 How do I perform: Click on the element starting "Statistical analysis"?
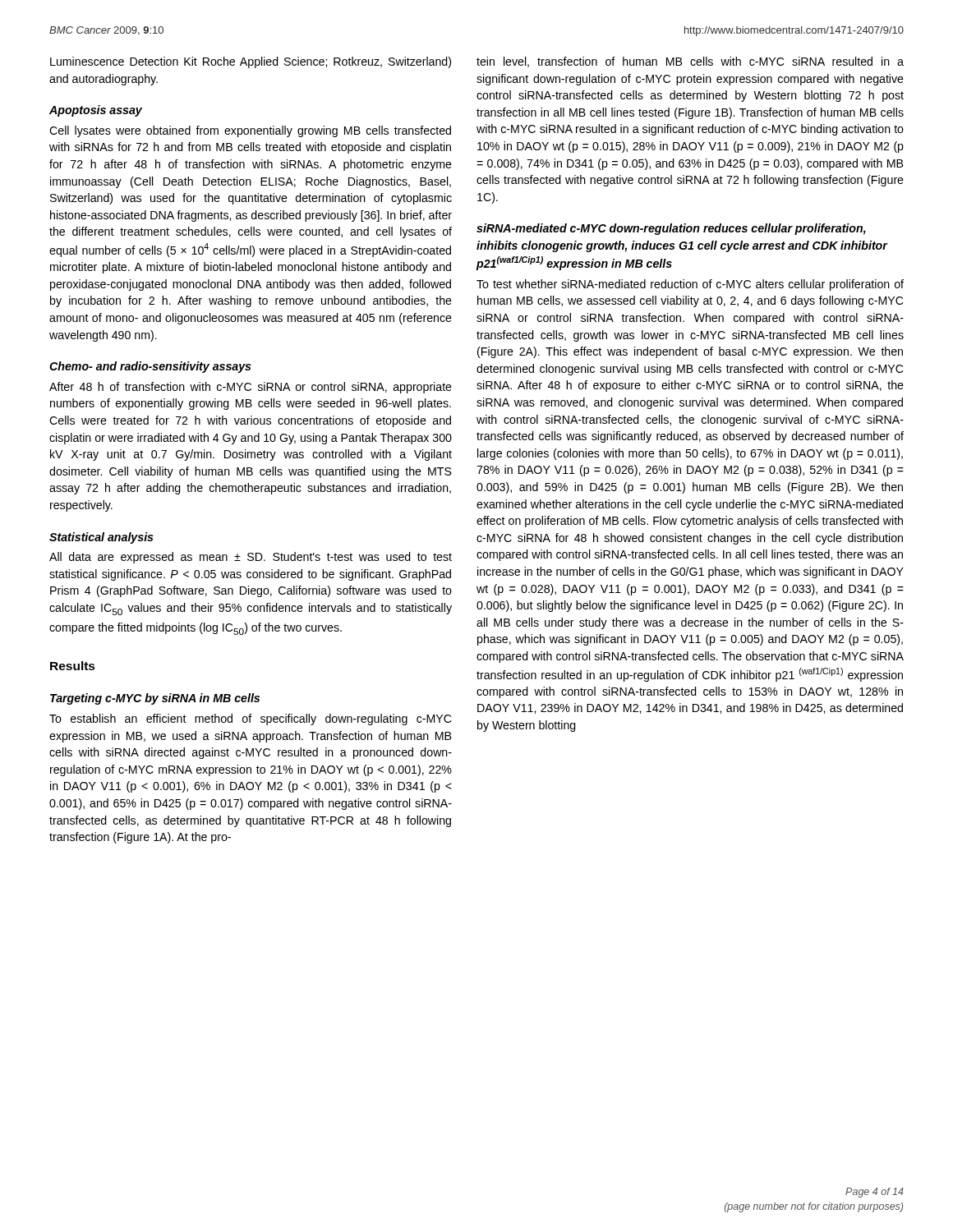coord(101,537)
